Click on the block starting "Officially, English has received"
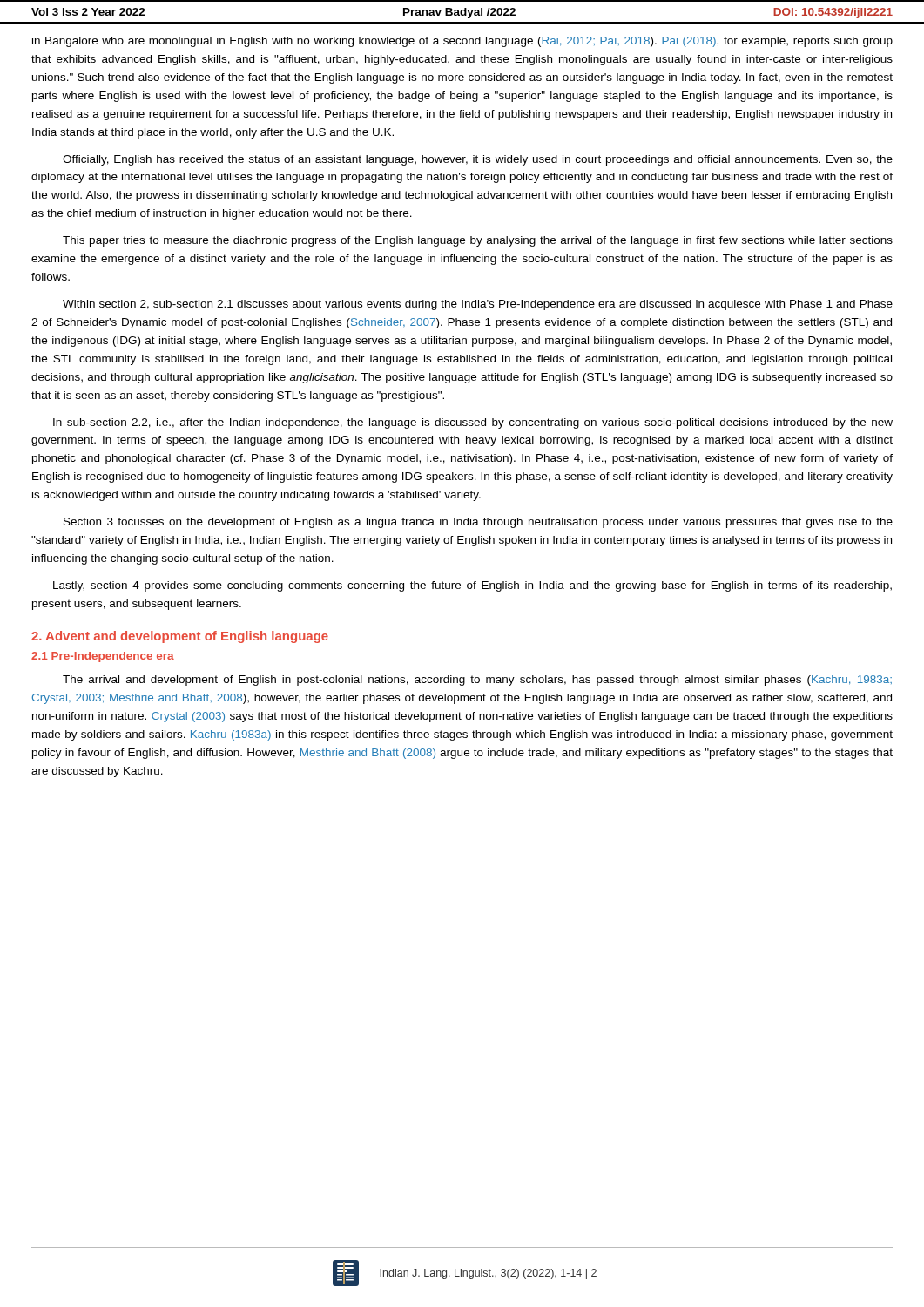 pyautogui.click(x=462, y=187)
